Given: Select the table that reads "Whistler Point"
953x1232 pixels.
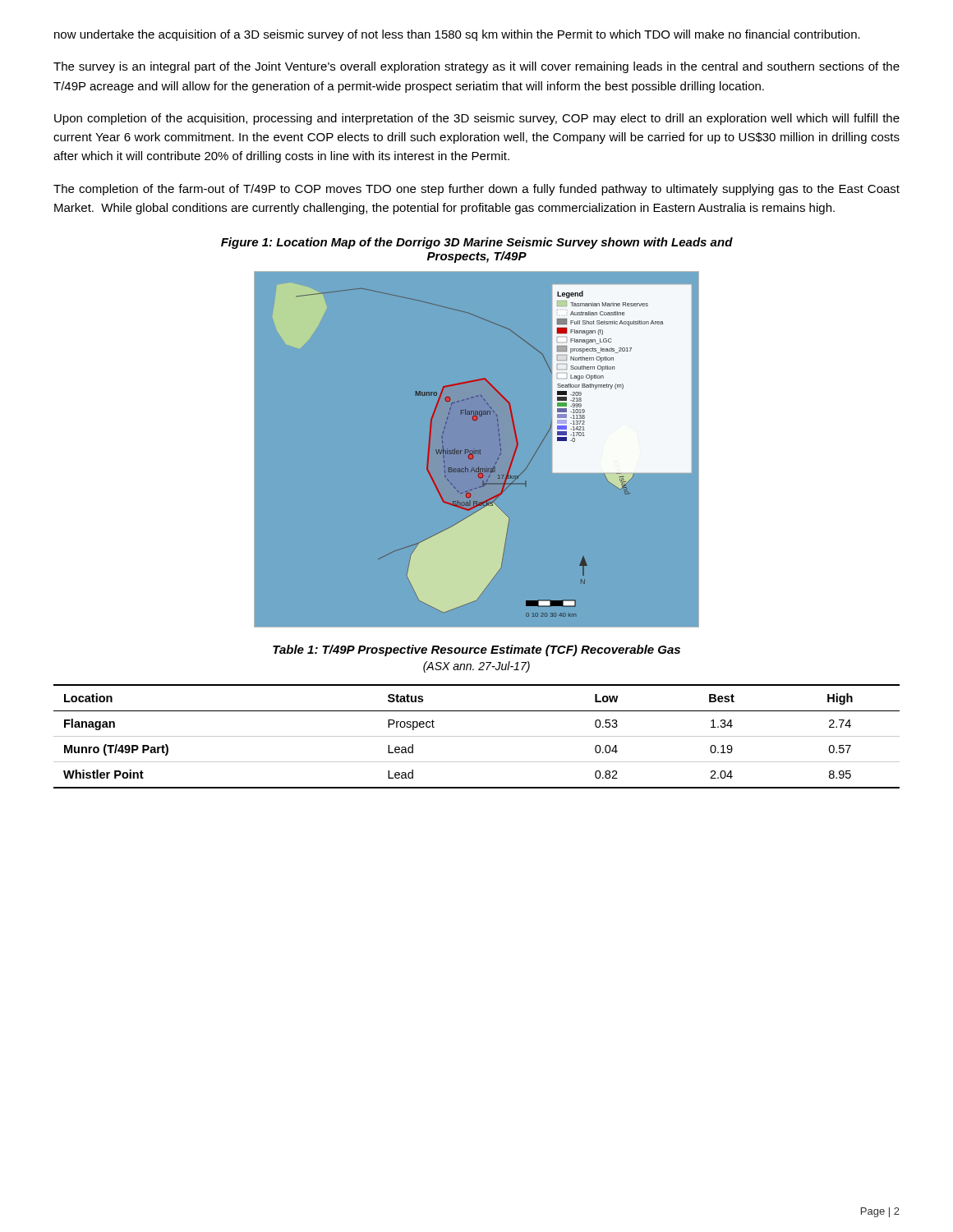Looking at the screenshot, I should tap(476, 736).
